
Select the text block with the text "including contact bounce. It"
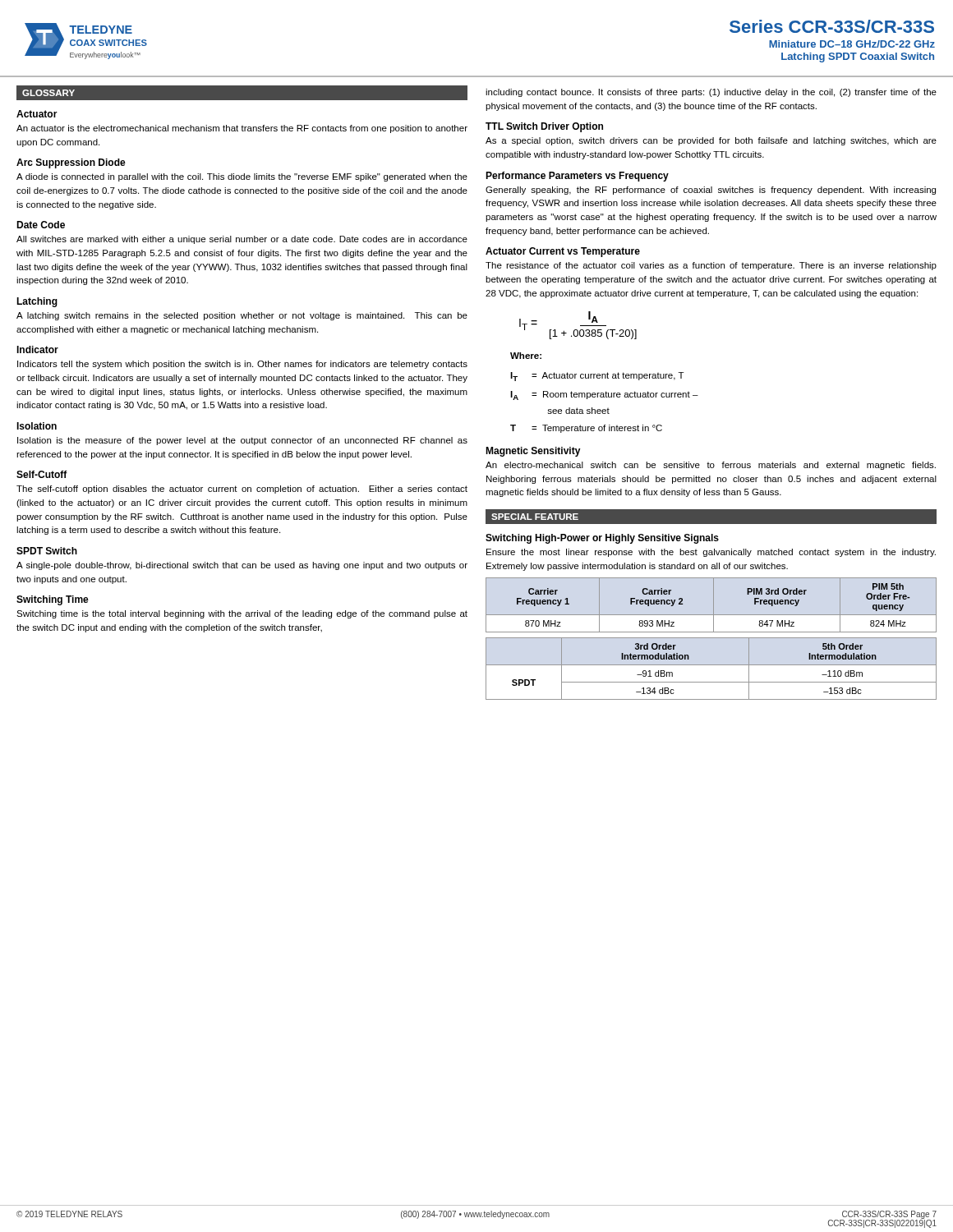[711, 99]
